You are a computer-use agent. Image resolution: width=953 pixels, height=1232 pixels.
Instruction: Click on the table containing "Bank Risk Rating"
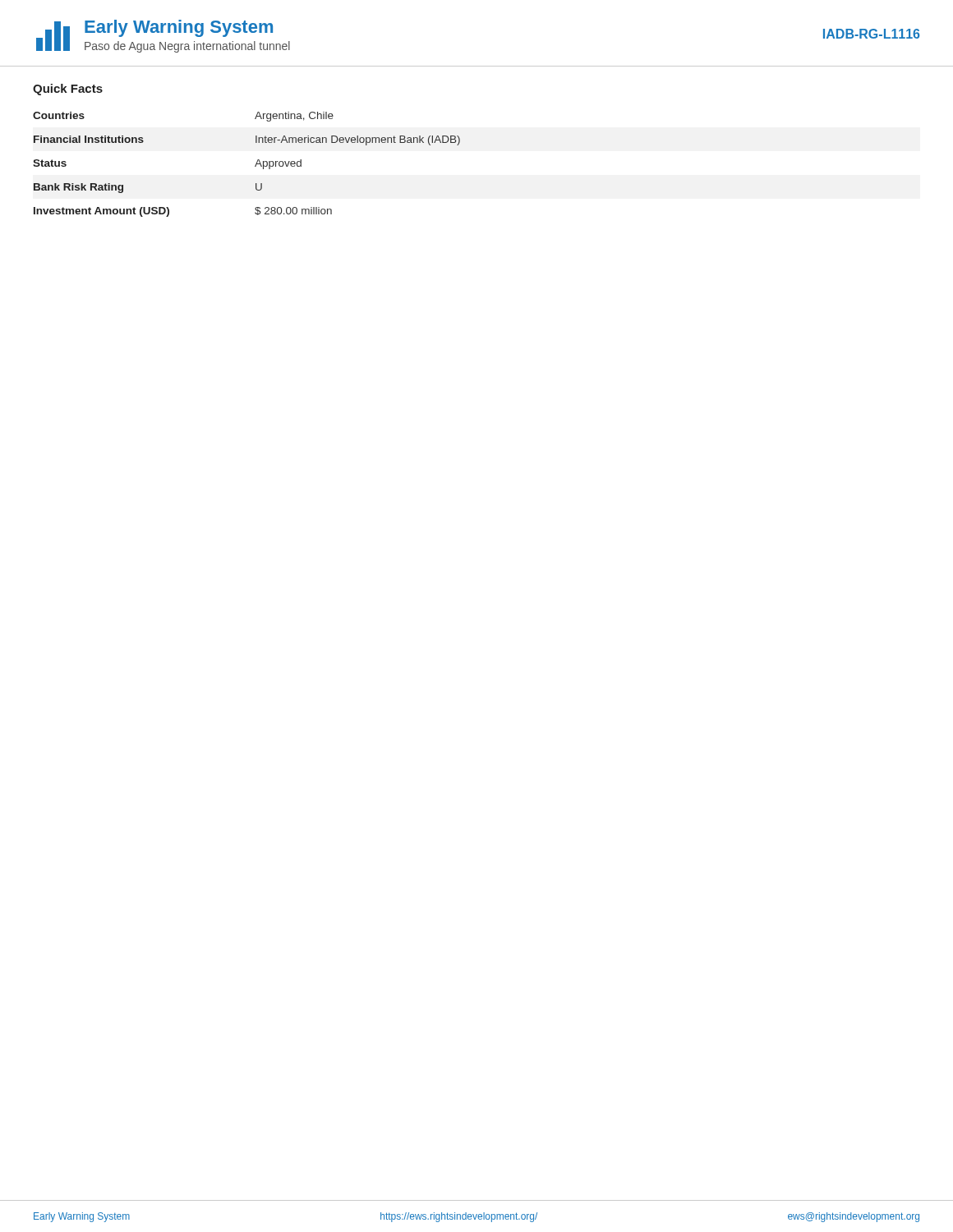[476, 163]
